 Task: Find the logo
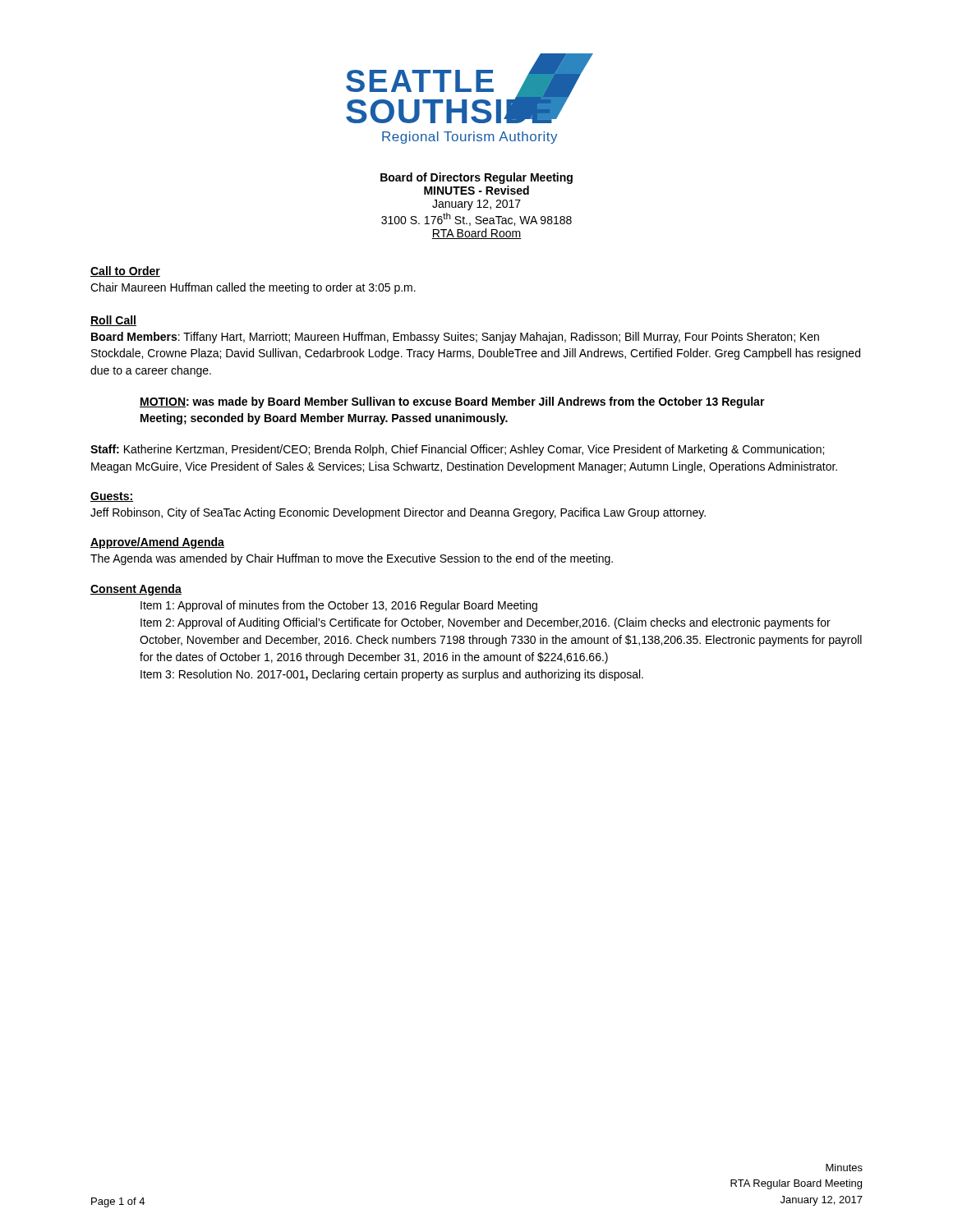[476, 98]
